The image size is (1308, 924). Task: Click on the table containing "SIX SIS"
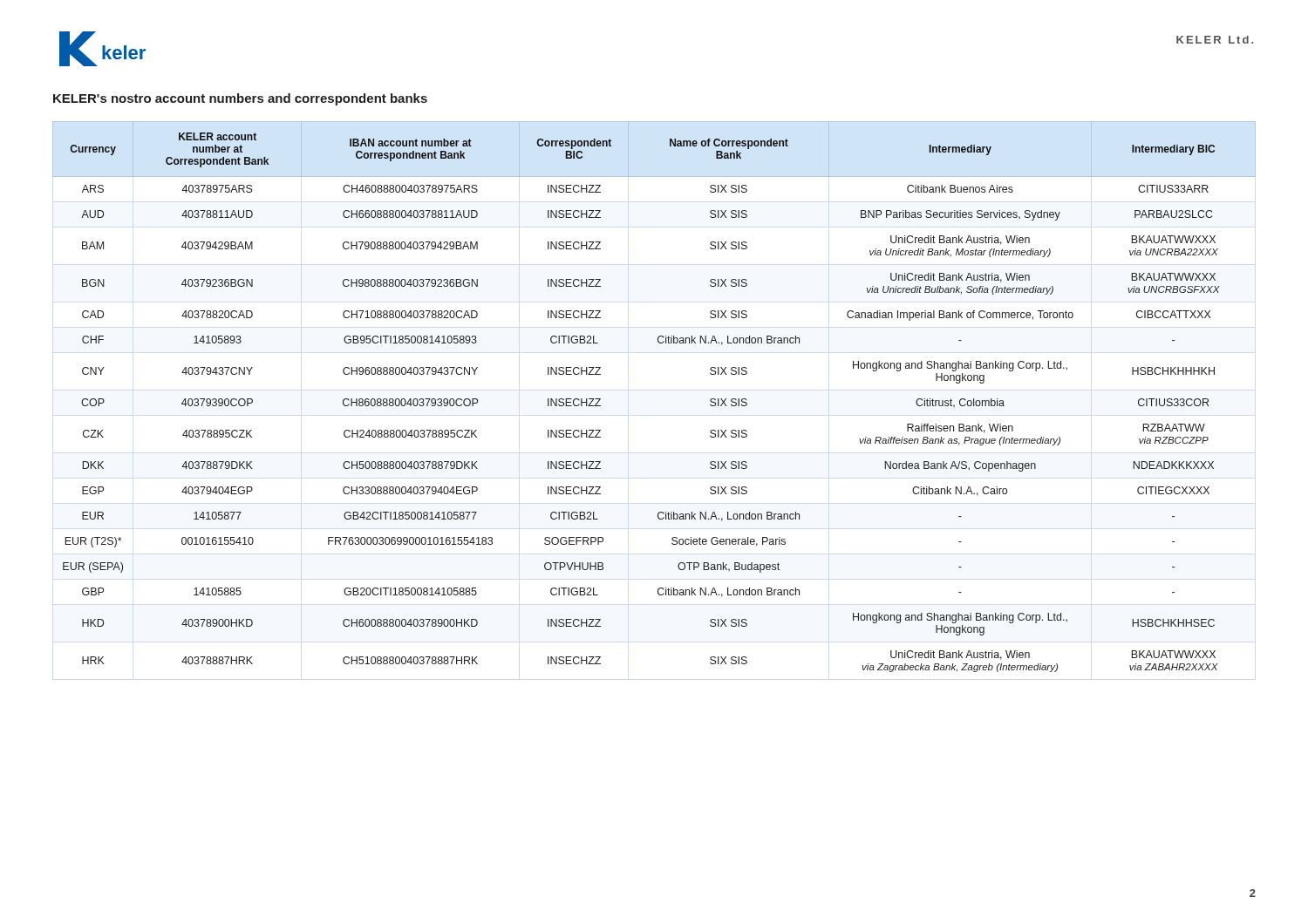pos(654,401)
